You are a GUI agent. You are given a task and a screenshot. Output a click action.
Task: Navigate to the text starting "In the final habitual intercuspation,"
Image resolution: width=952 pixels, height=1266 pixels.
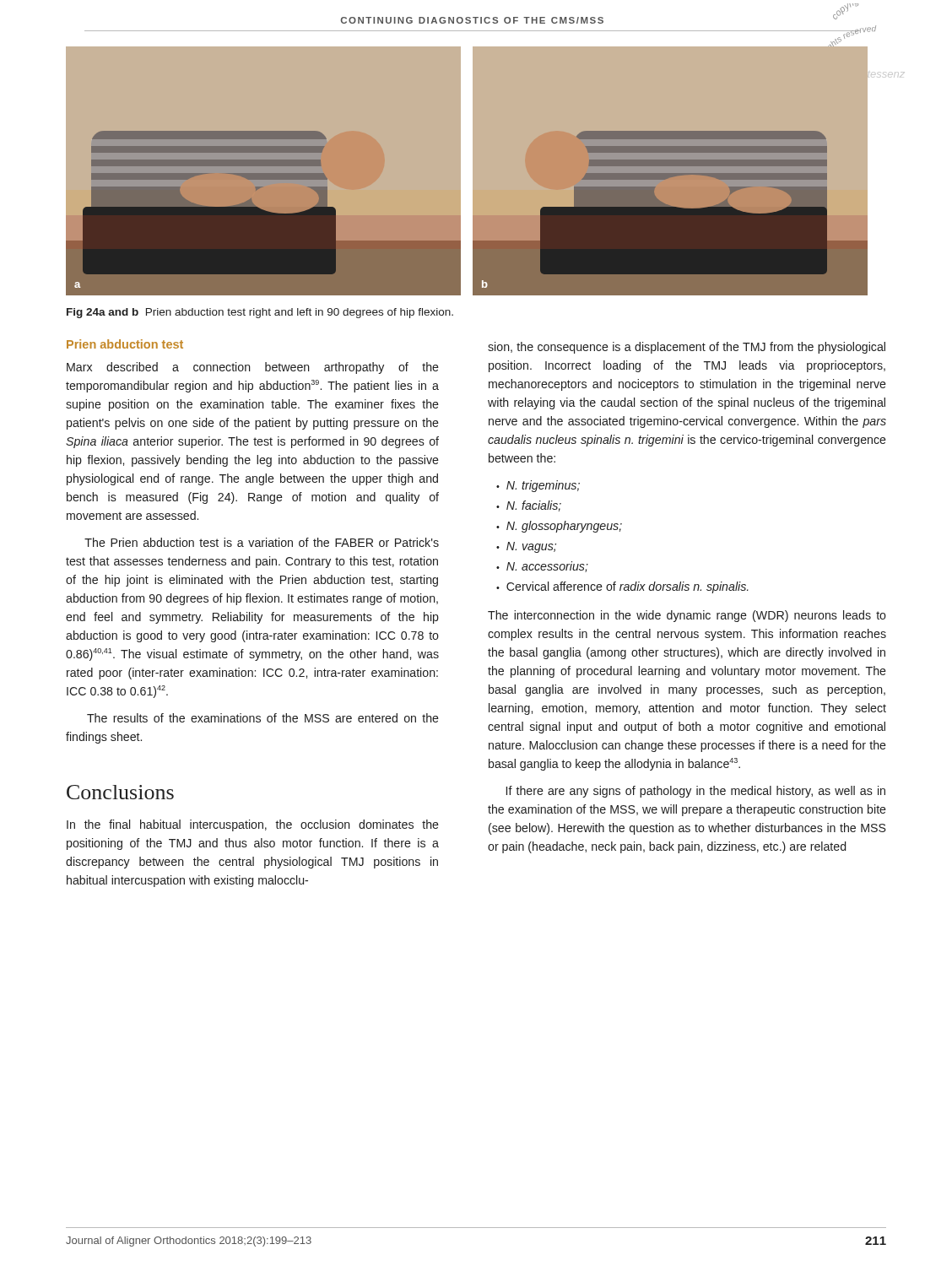pyautogui.click(x=252, y=852)
